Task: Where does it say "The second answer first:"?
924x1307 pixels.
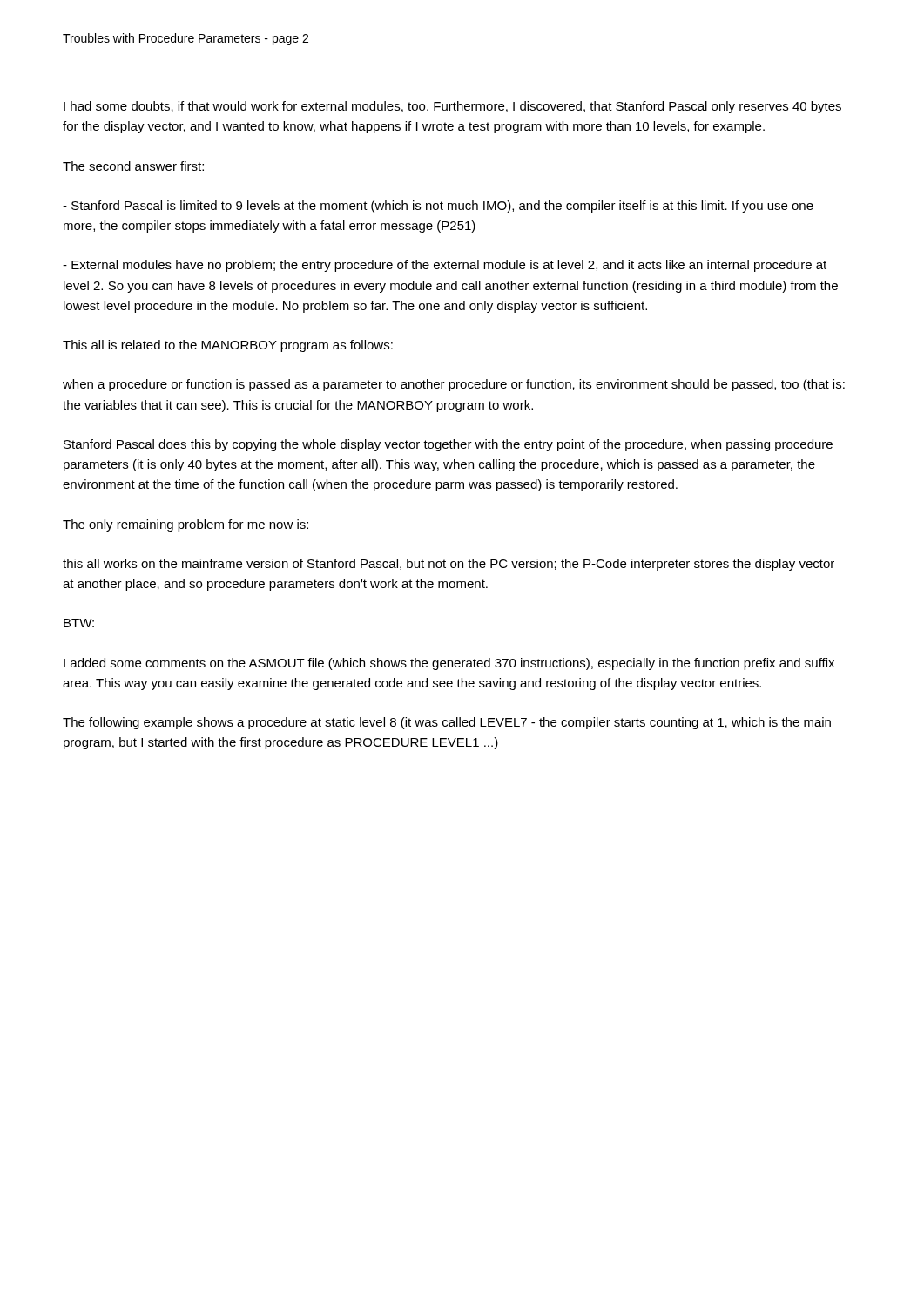Action: tap(134, 166)
